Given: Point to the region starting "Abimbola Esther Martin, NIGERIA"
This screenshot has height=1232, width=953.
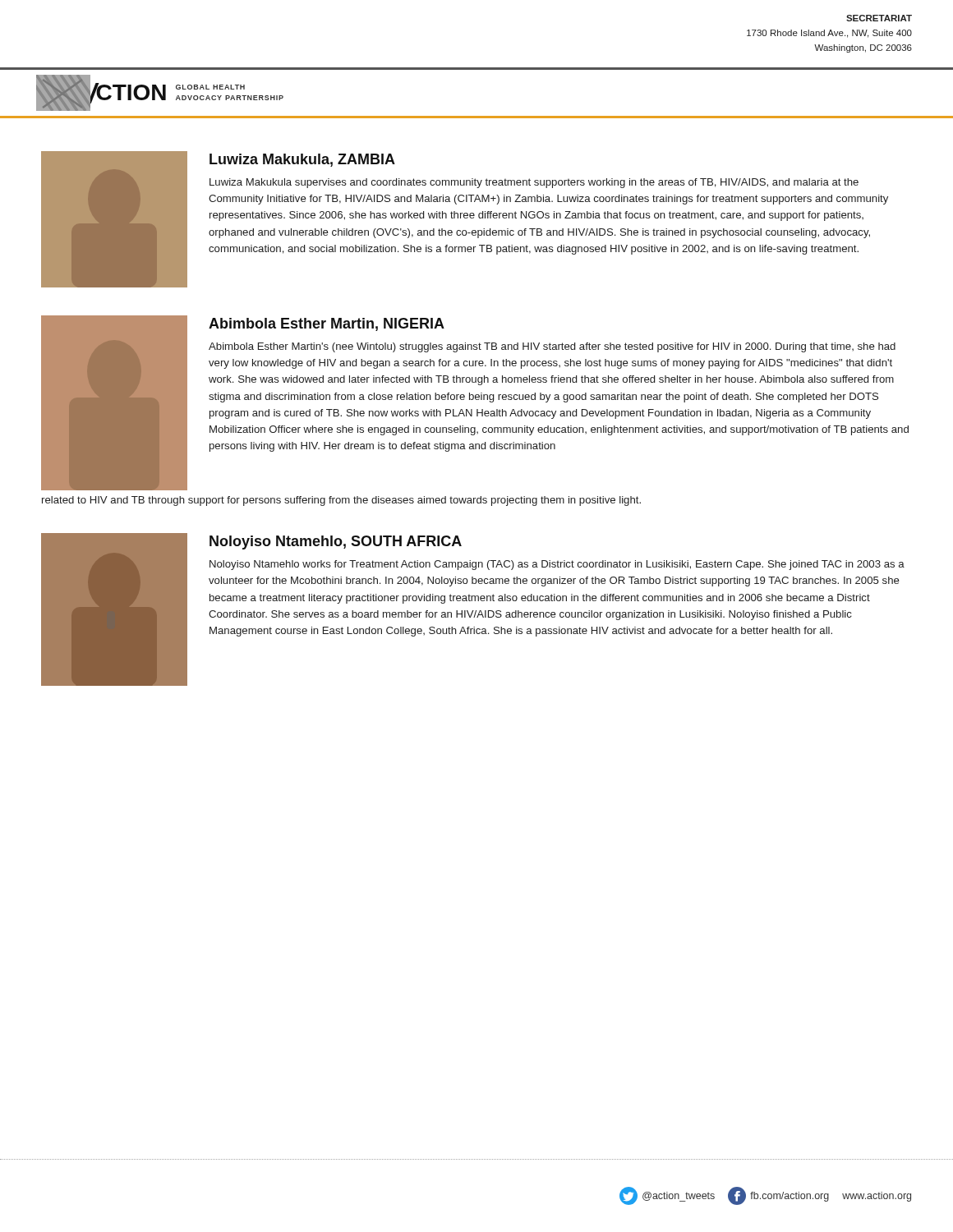Looking at the screenshot, I should point(327,324).
